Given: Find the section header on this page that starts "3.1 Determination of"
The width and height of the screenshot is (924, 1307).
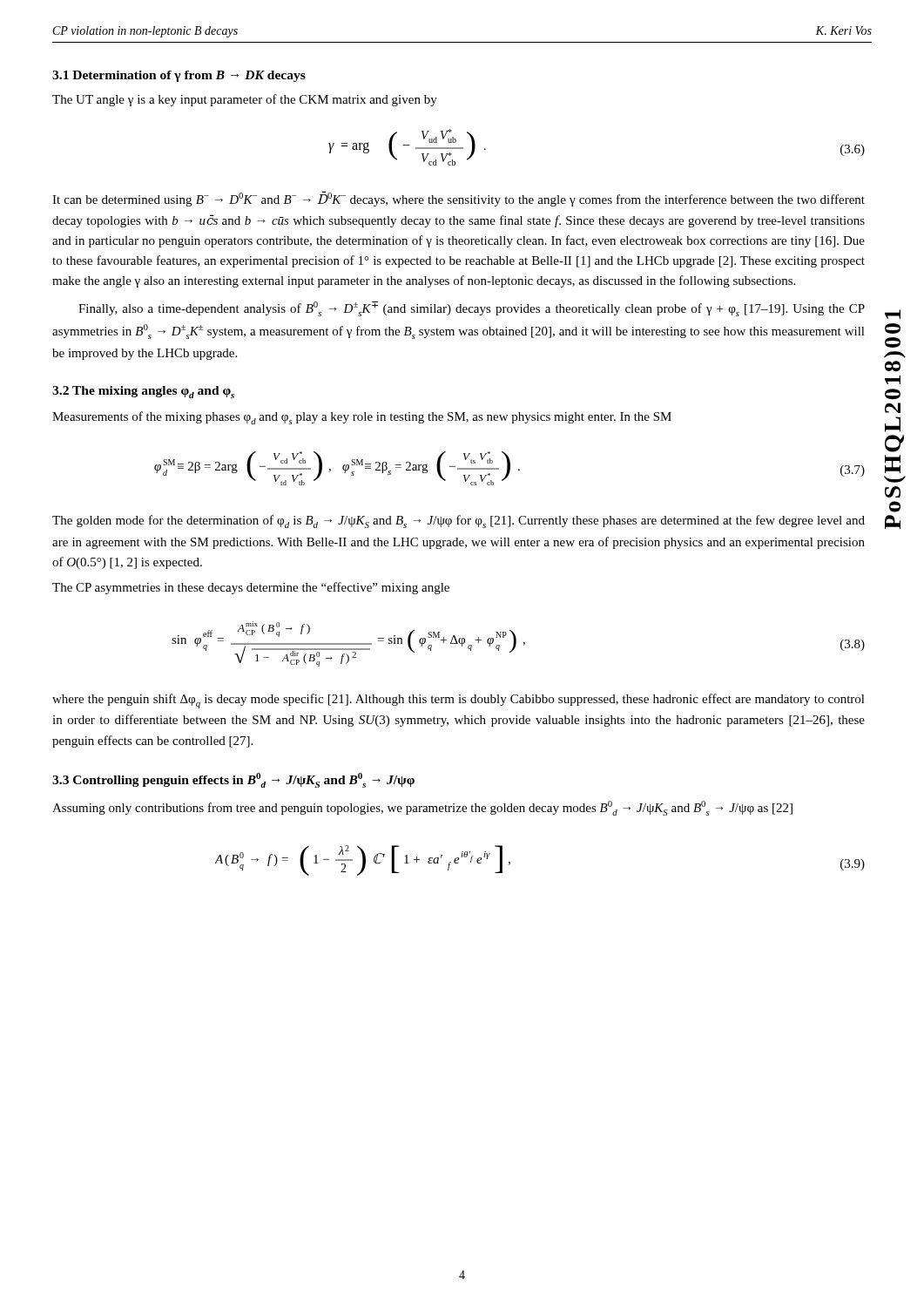Looking at the screenshot, I should tap(179, 74).
